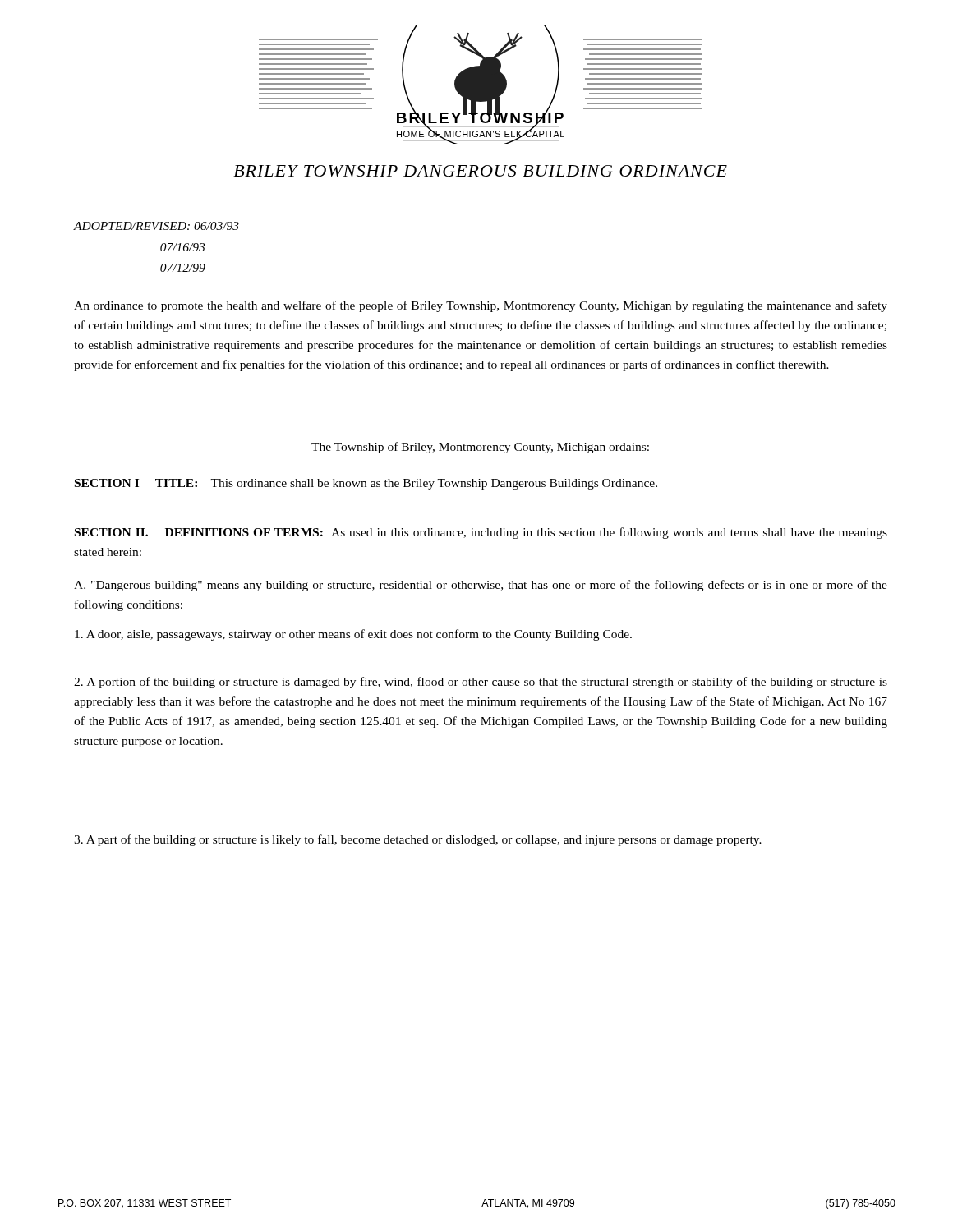Locate the text block containing "The Township of"
The image size is (953, 1232).
481,446
